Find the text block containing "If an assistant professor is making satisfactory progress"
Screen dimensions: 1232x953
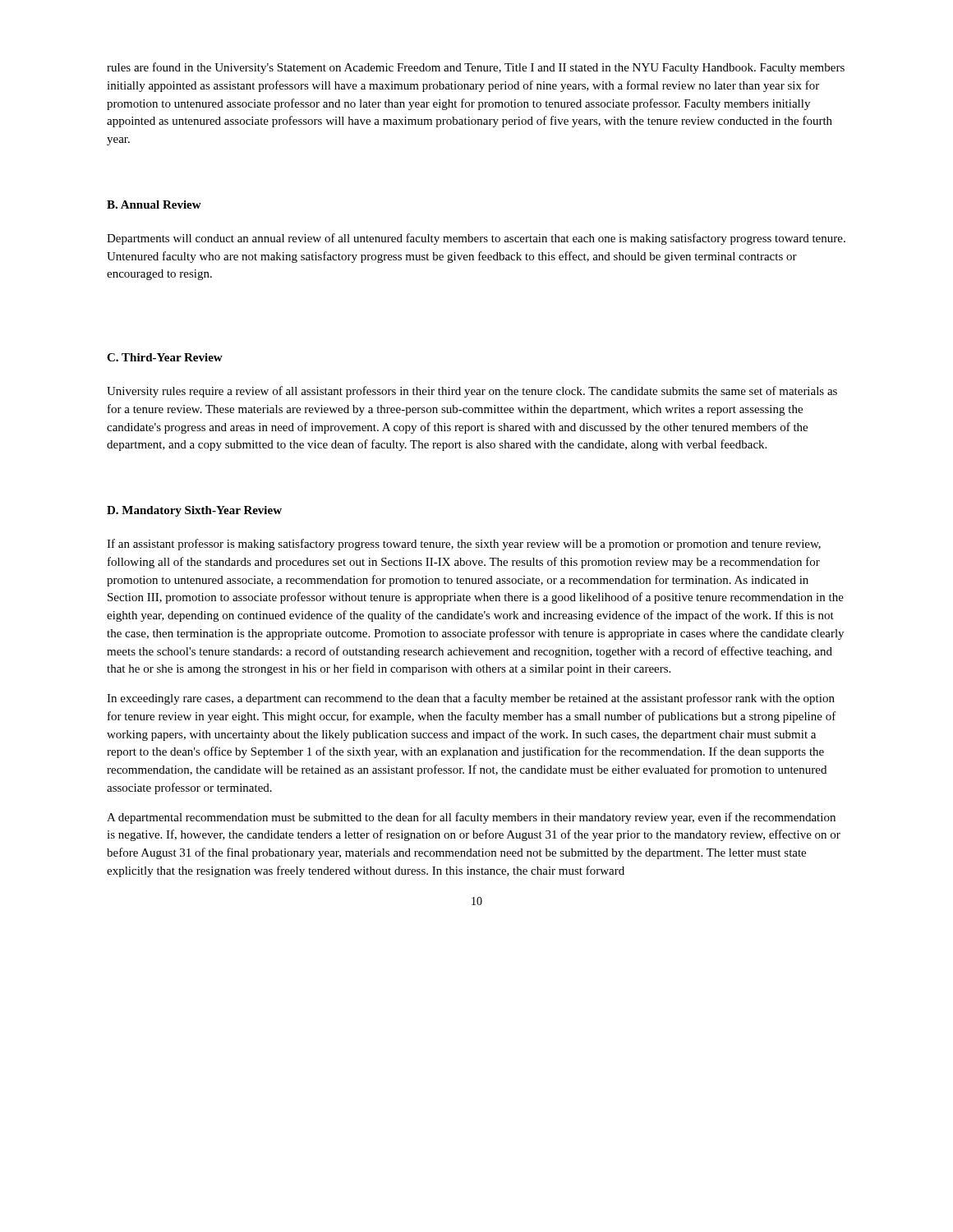coord(476,606)
